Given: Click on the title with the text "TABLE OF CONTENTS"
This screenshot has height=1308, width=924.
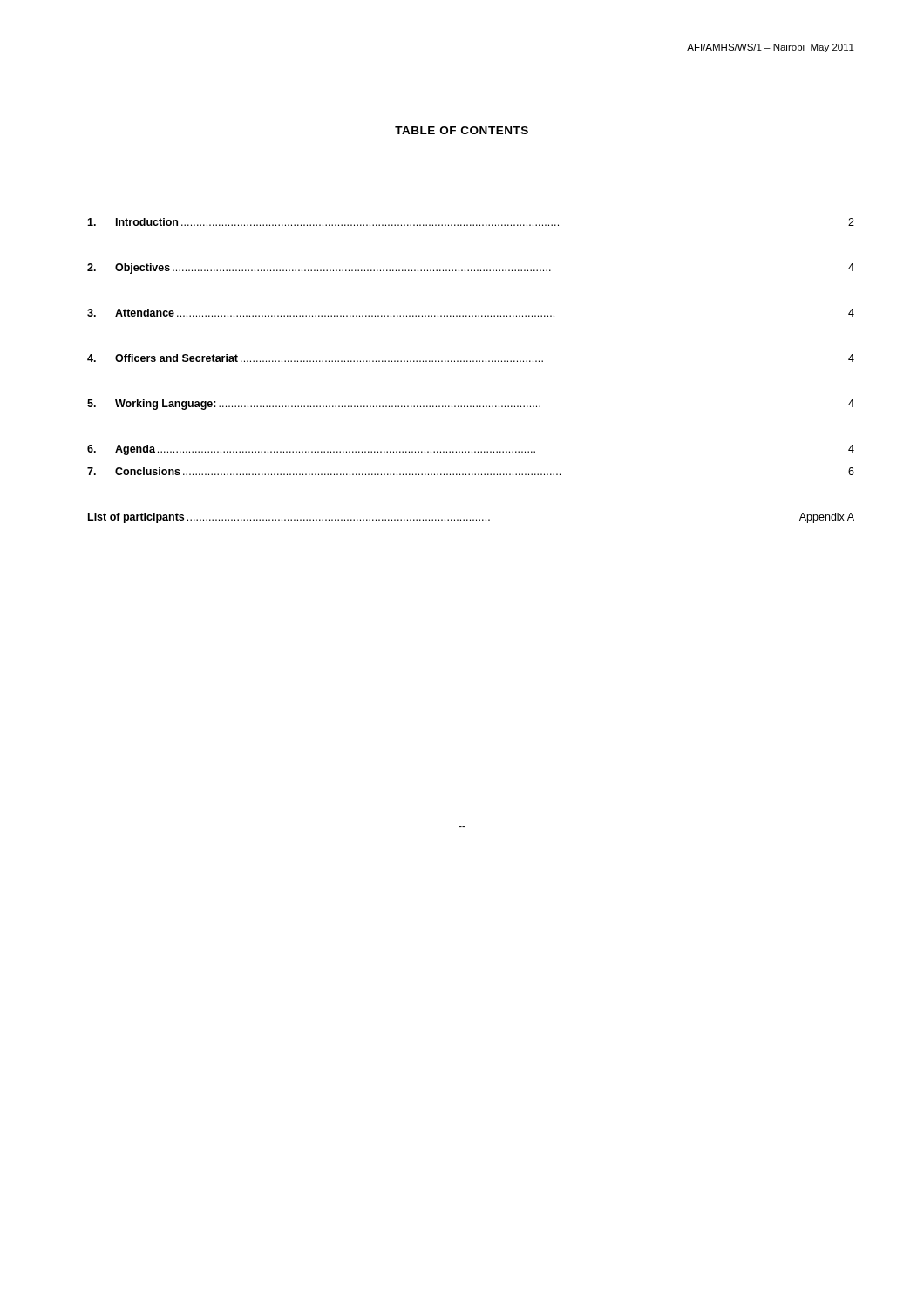Looking at the screenshot, I should (462, 130).
